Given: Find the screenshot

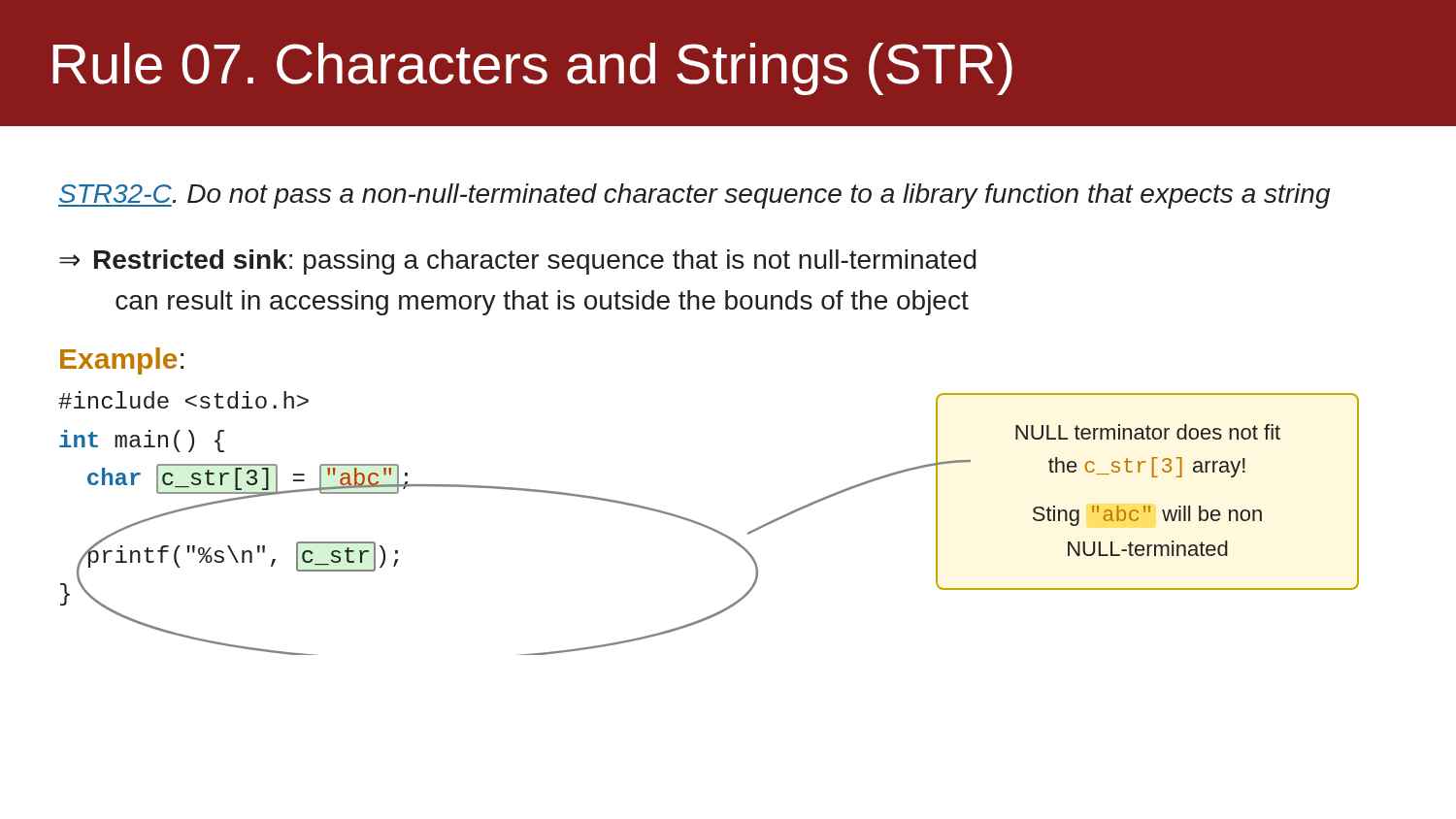Looking at the screenshot, I should click(728, 519).
